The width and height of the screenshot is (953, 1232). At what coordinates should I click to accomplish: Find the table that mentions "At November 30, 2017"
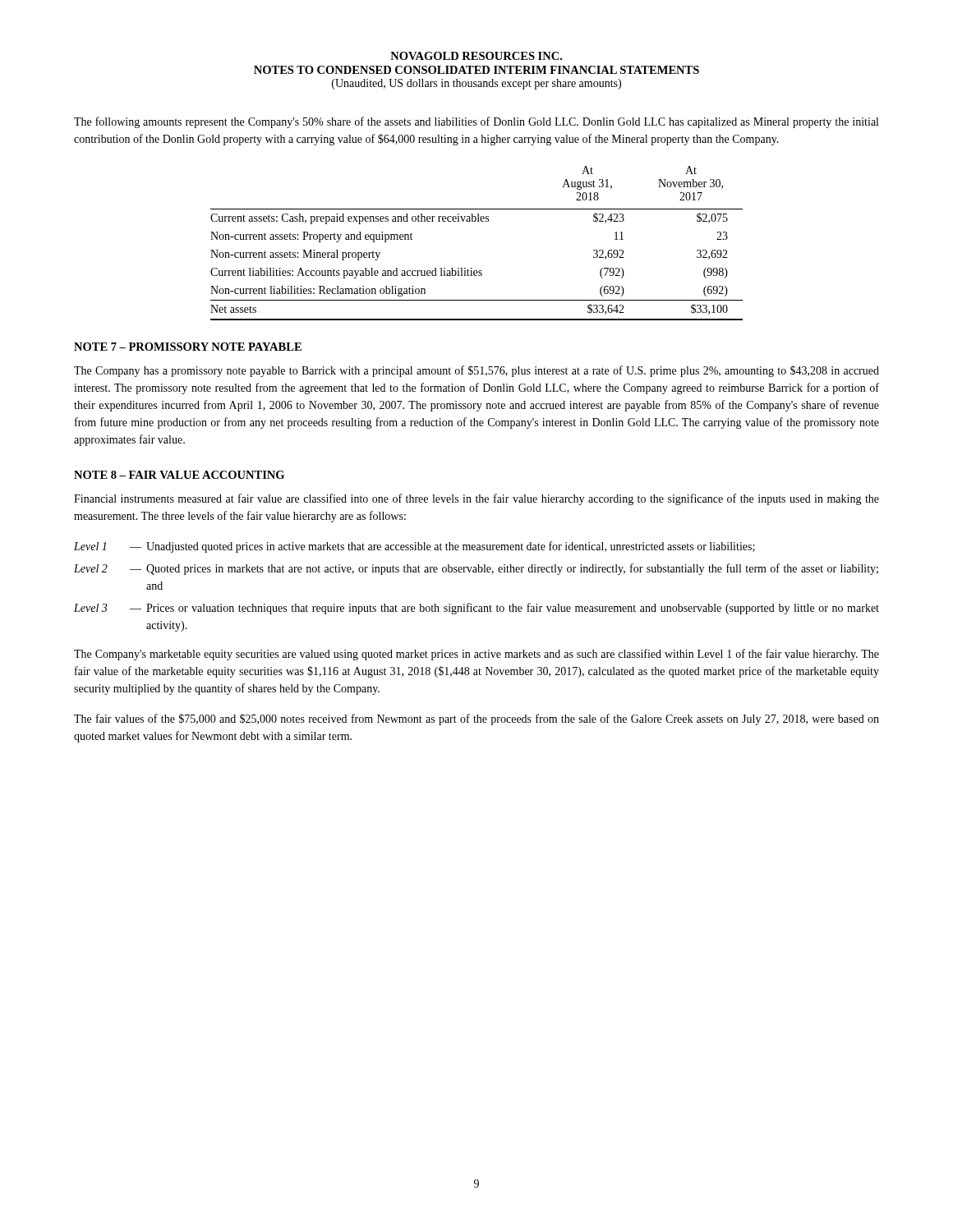(x=476, y=241)
